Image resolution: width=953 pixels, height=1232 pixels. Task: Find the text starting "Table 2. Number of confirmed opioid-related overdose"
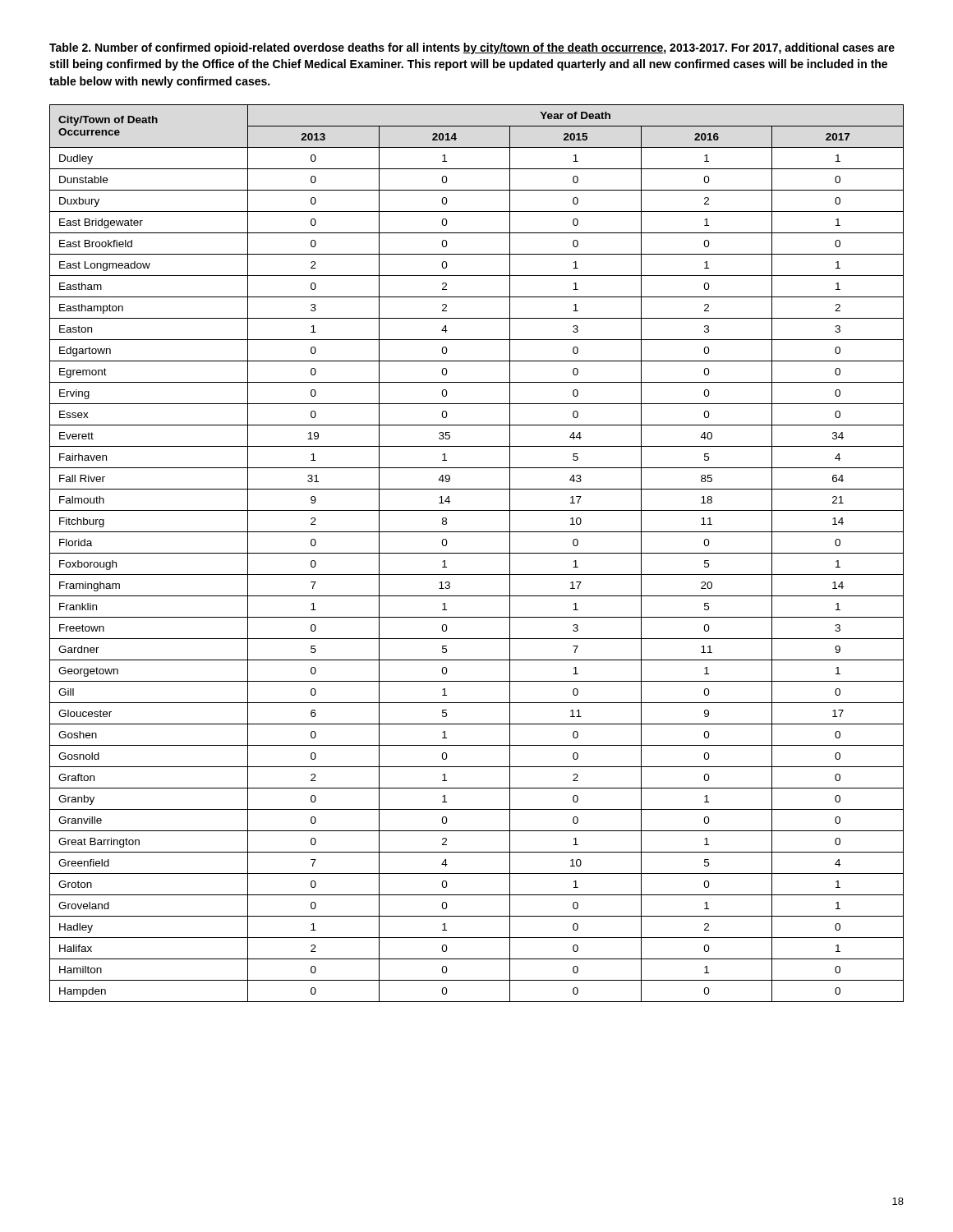pos(472,64)
